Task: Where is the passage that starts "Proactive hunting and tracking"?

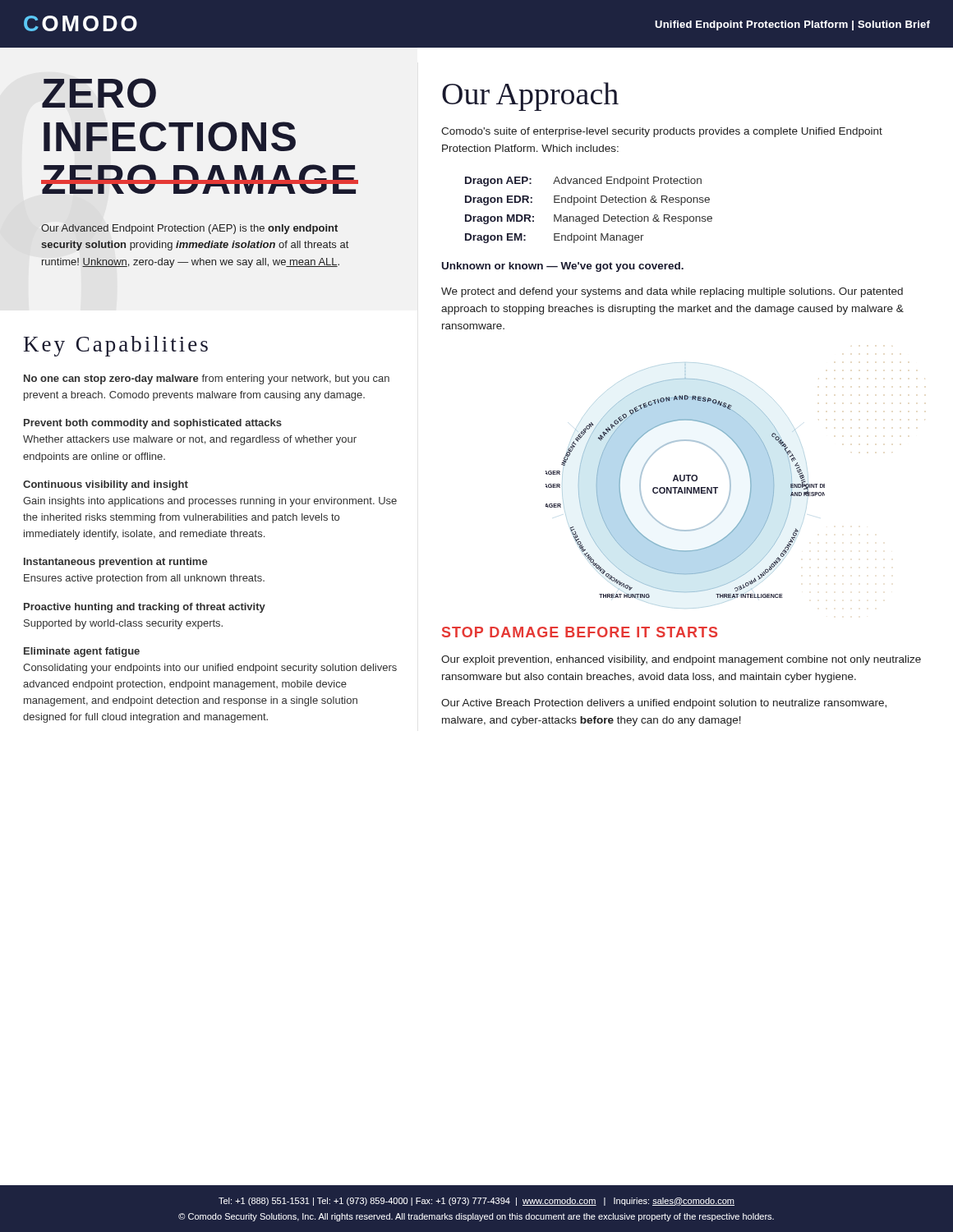Action: [x=144, y=614]
